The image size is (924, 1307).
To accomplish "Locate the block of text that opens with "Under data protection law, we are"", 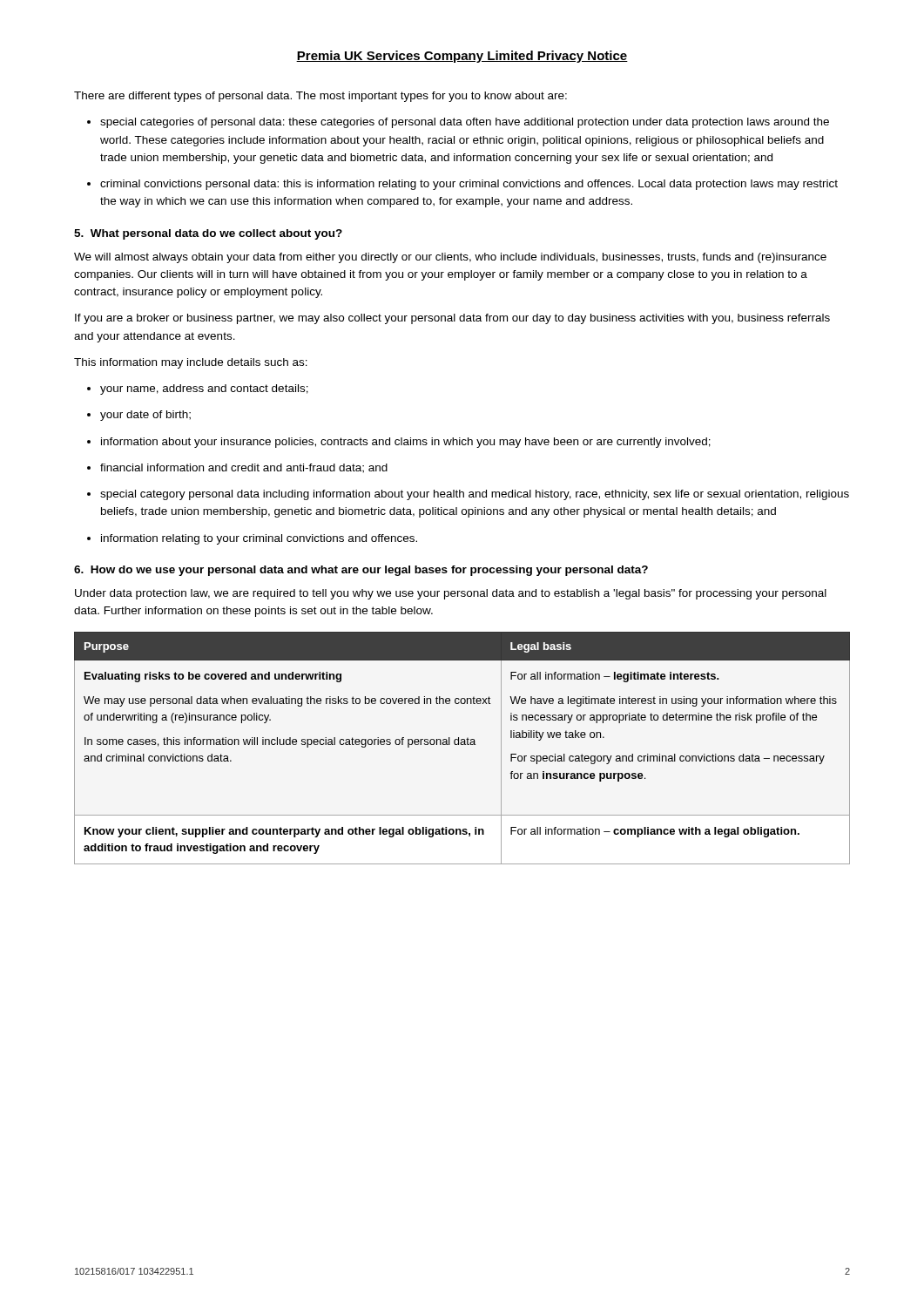I will pyautogui.click(x=450, y=602).
